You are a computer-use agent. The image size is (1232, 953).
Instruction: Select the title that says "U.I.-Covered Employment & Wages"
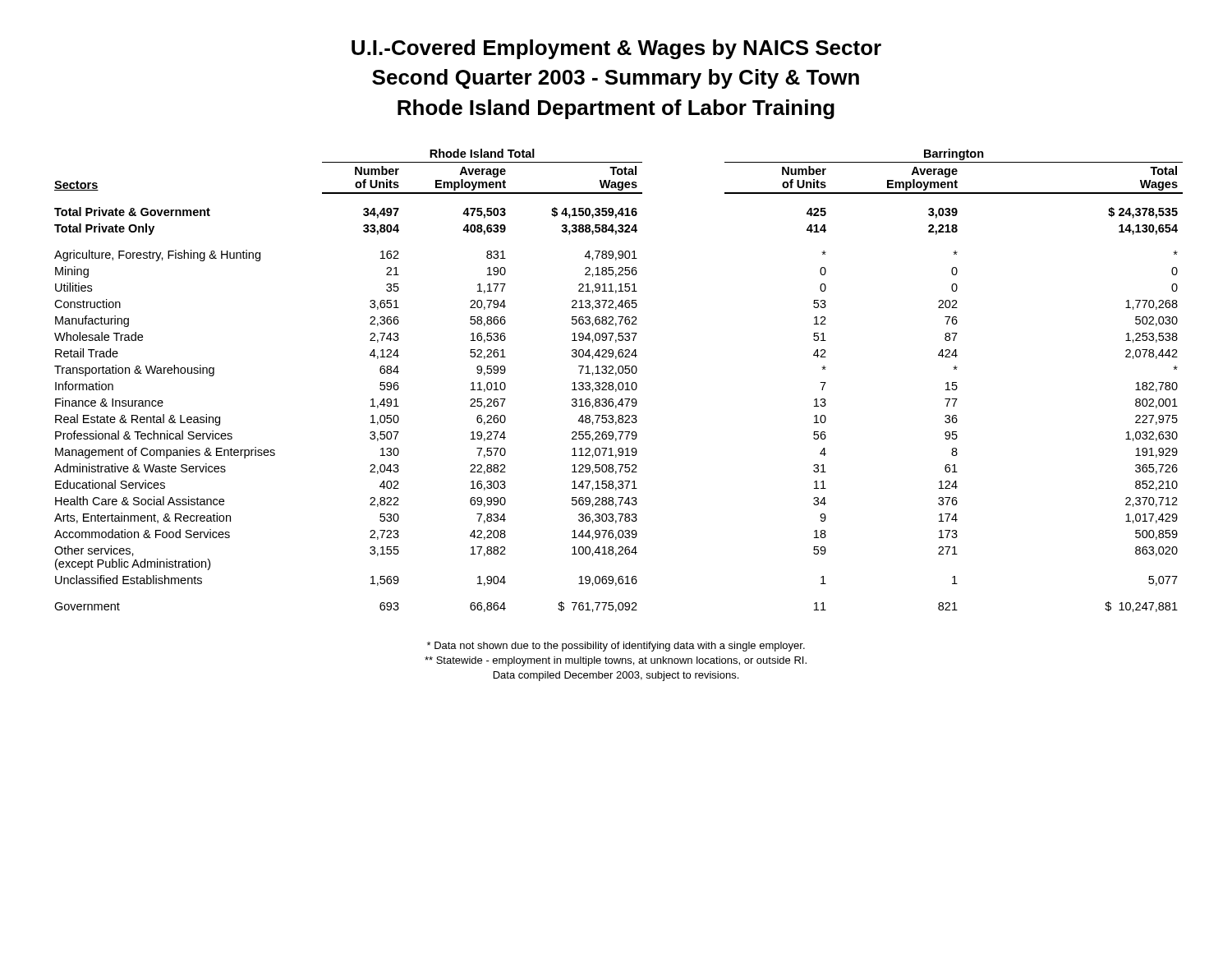[x=616, y=78]
